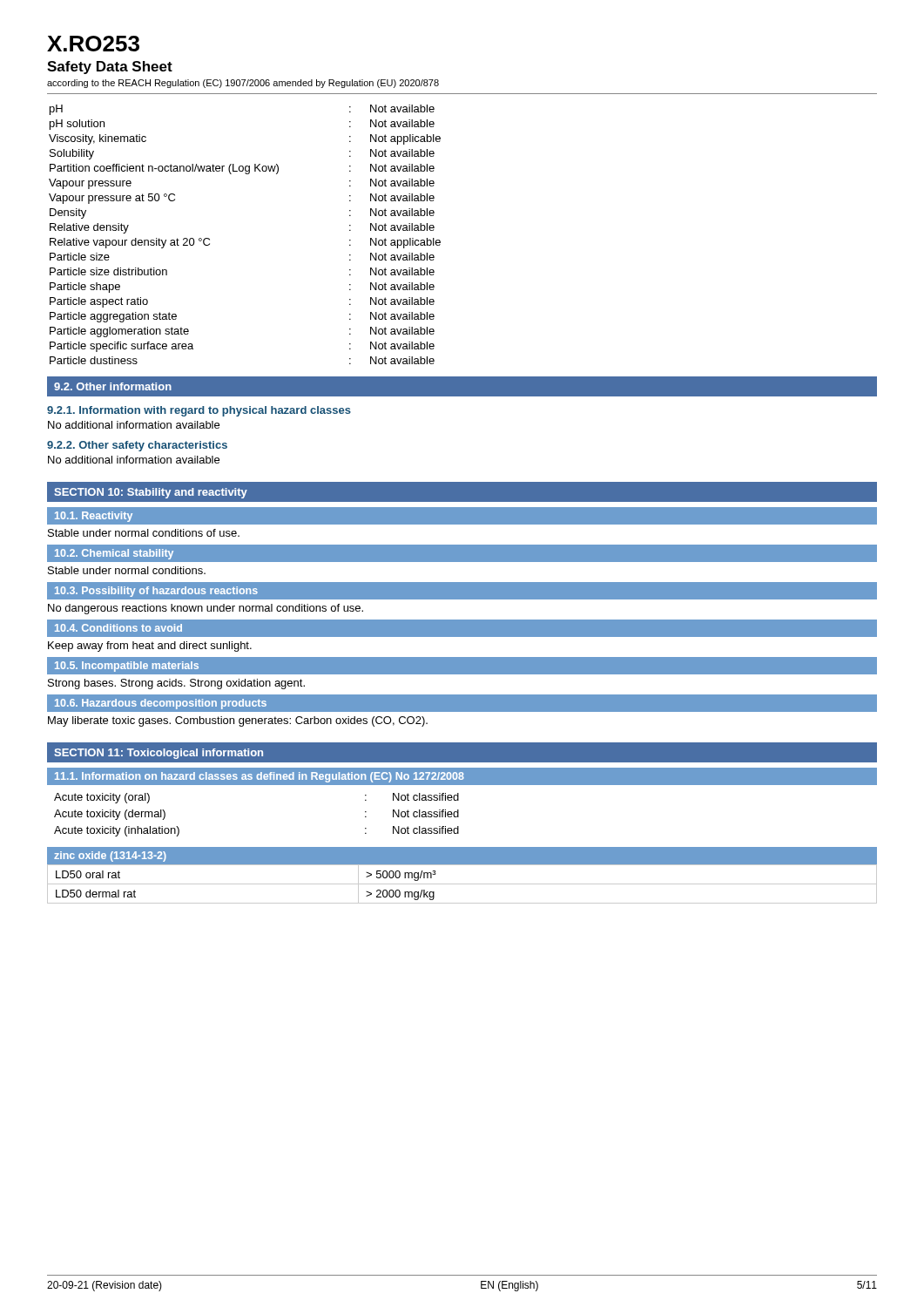Select the section header with the text "10.3. Possibility of hazardous reactions"
Viewport: 924px width, 1307px height.
(156, 590)
